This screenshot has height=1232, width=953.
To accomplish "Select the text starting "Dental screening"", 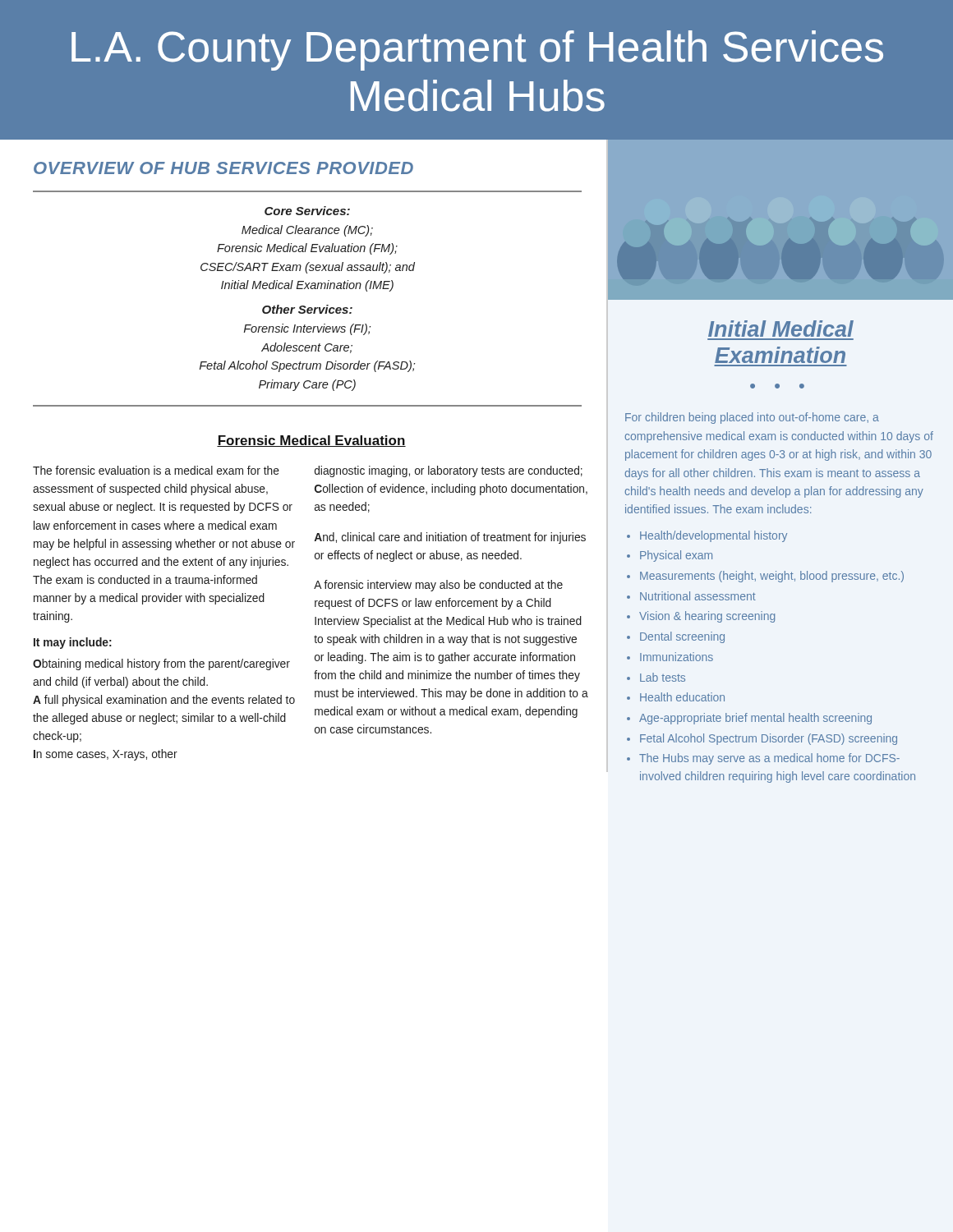I will pos(682,637).
